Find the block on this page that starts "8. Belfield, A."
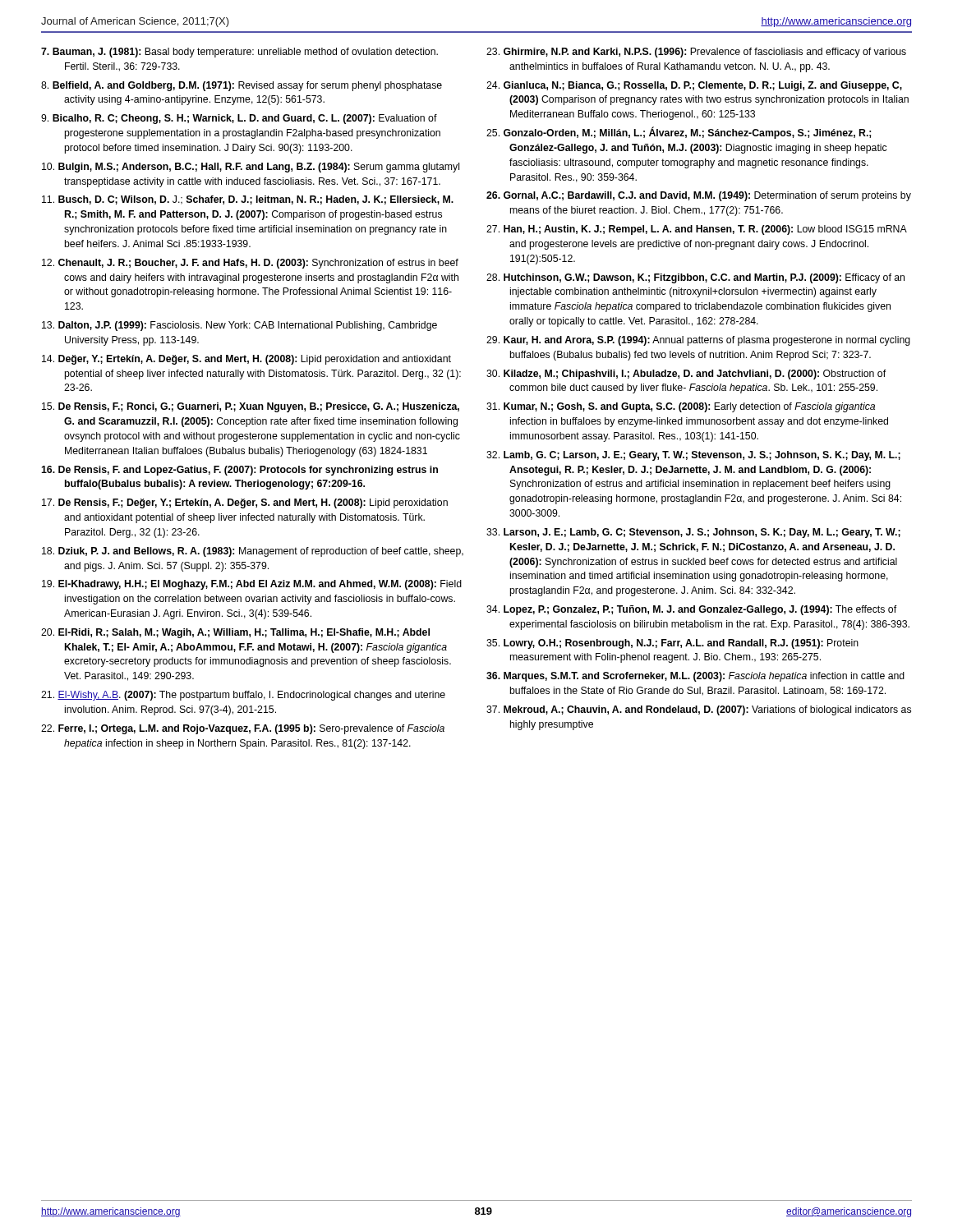953x1232 pixels. pos(242,92)
